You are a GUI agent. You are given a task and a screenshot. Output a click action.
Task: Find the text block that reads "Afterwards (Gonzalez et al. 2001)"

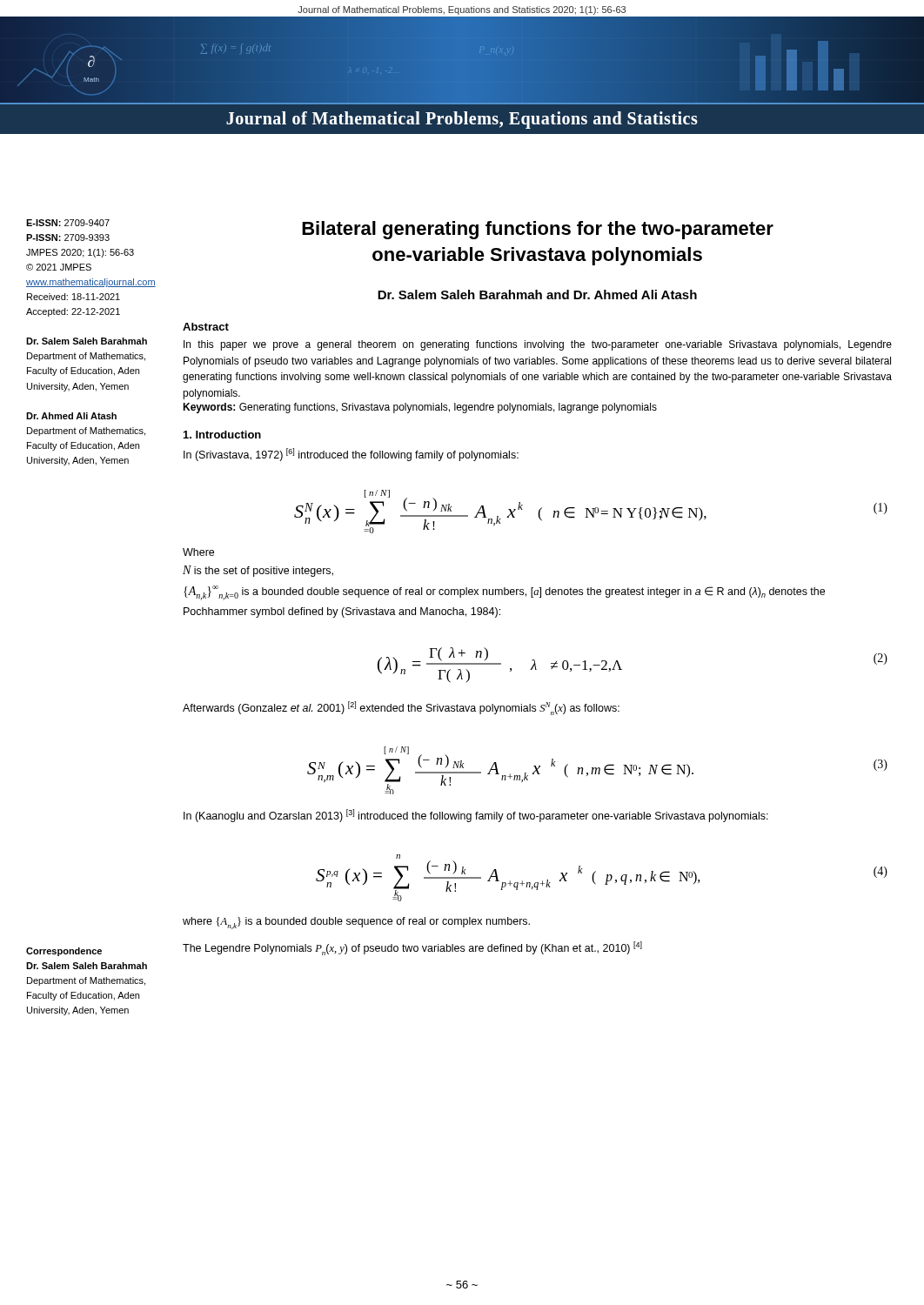coord(401,708)
